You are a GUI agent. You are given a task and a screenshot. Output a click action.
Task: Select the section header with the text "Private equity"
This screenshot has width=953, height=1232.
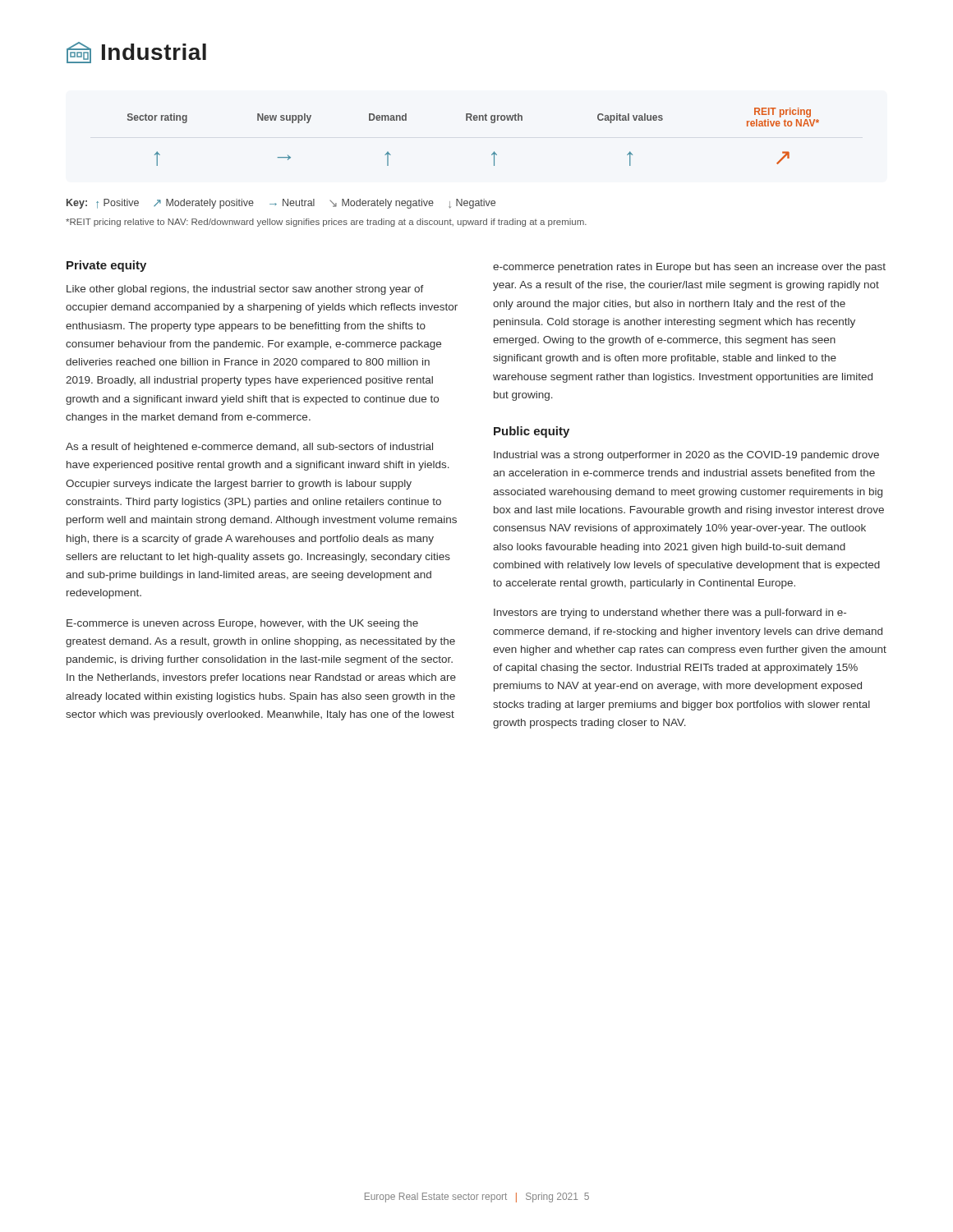[106, 265]
